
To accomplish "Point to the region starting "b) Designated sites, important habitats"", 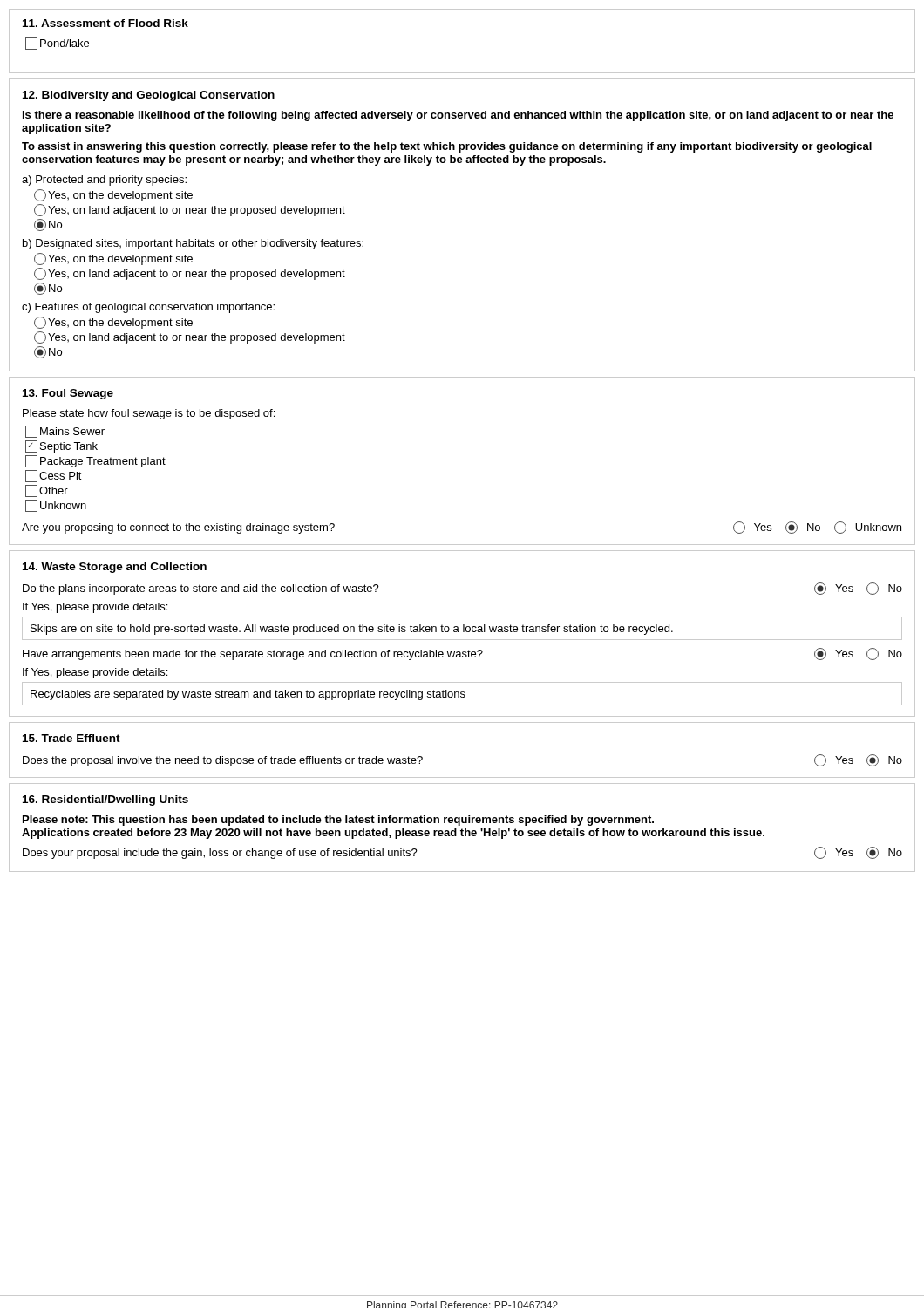I will click(x=193, y=243).
